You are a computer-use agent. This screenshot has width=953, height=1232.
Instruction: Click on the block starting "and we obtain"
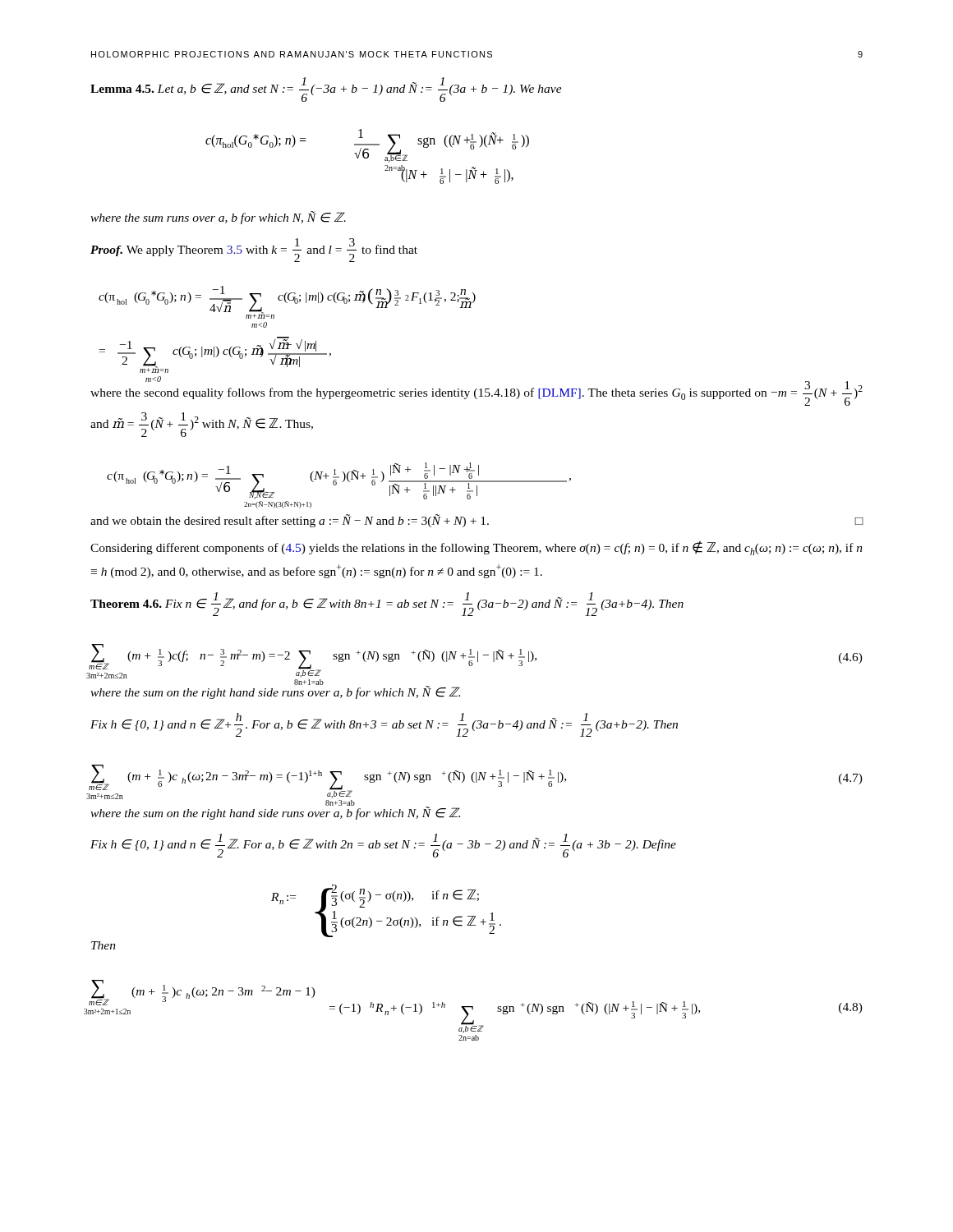[476, 521]
